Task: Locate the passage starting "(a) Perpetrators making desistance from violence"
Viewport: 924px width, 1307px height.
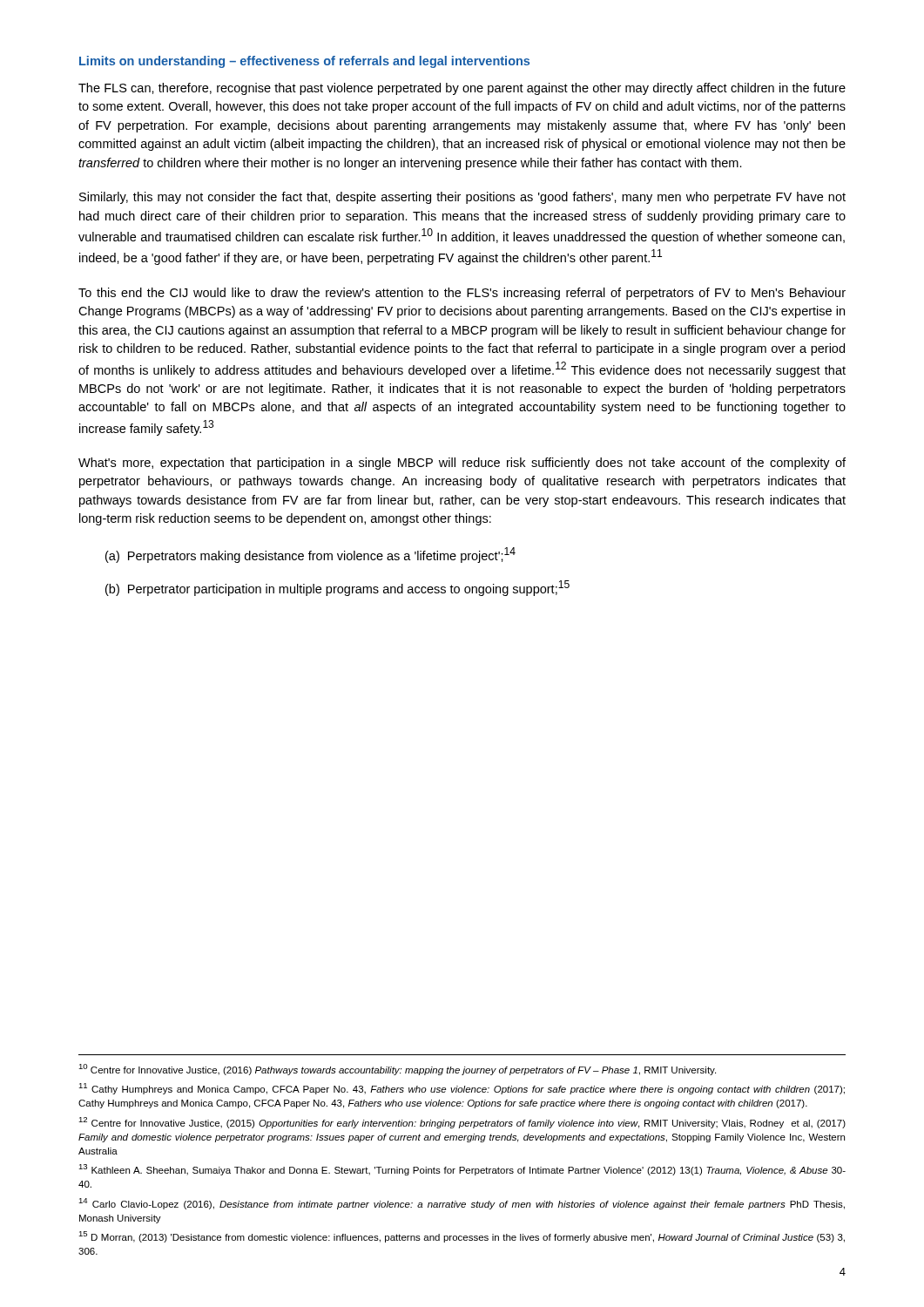Action: tap(310, 554)
